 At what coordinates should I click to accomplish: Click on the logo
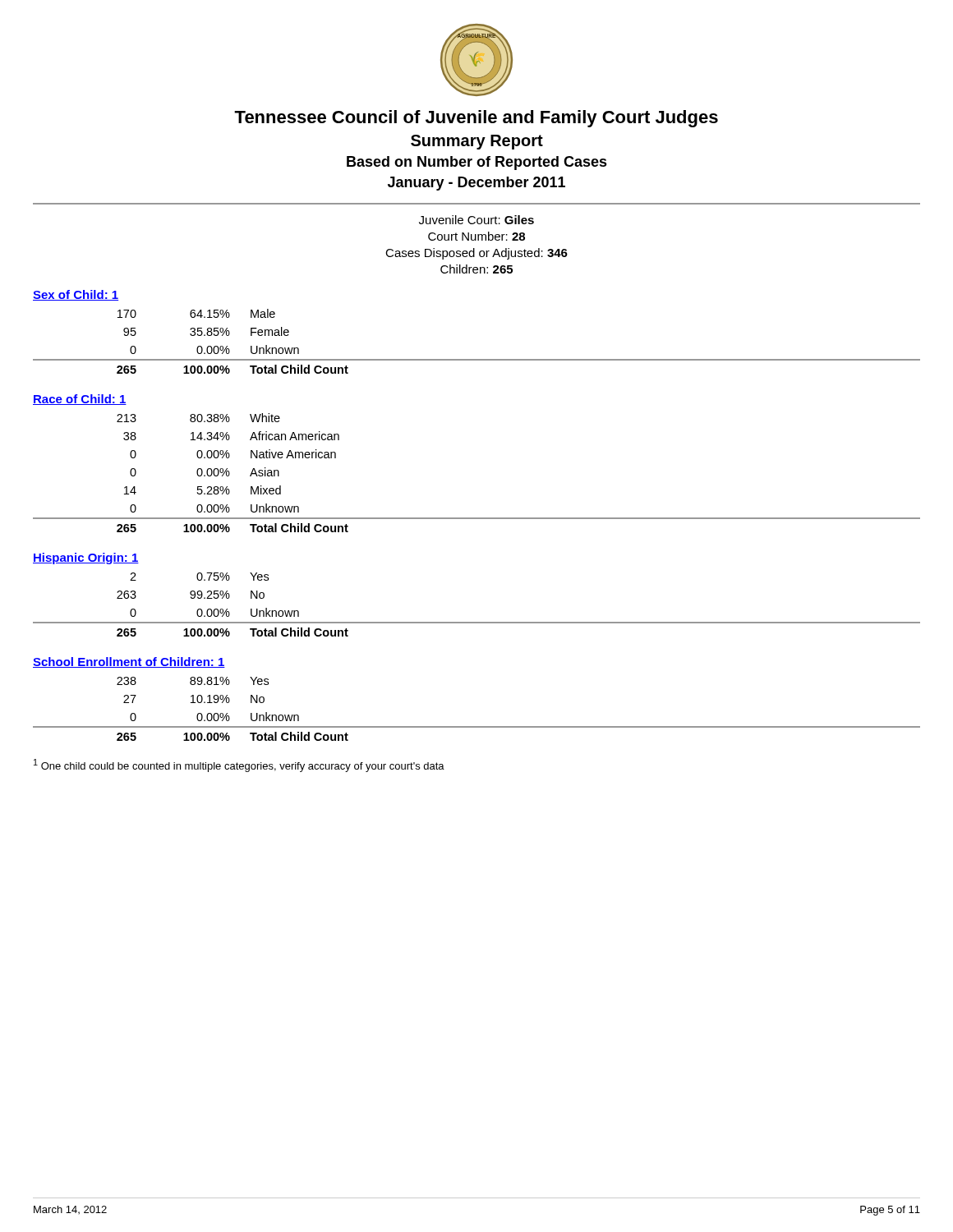[476, 50]
